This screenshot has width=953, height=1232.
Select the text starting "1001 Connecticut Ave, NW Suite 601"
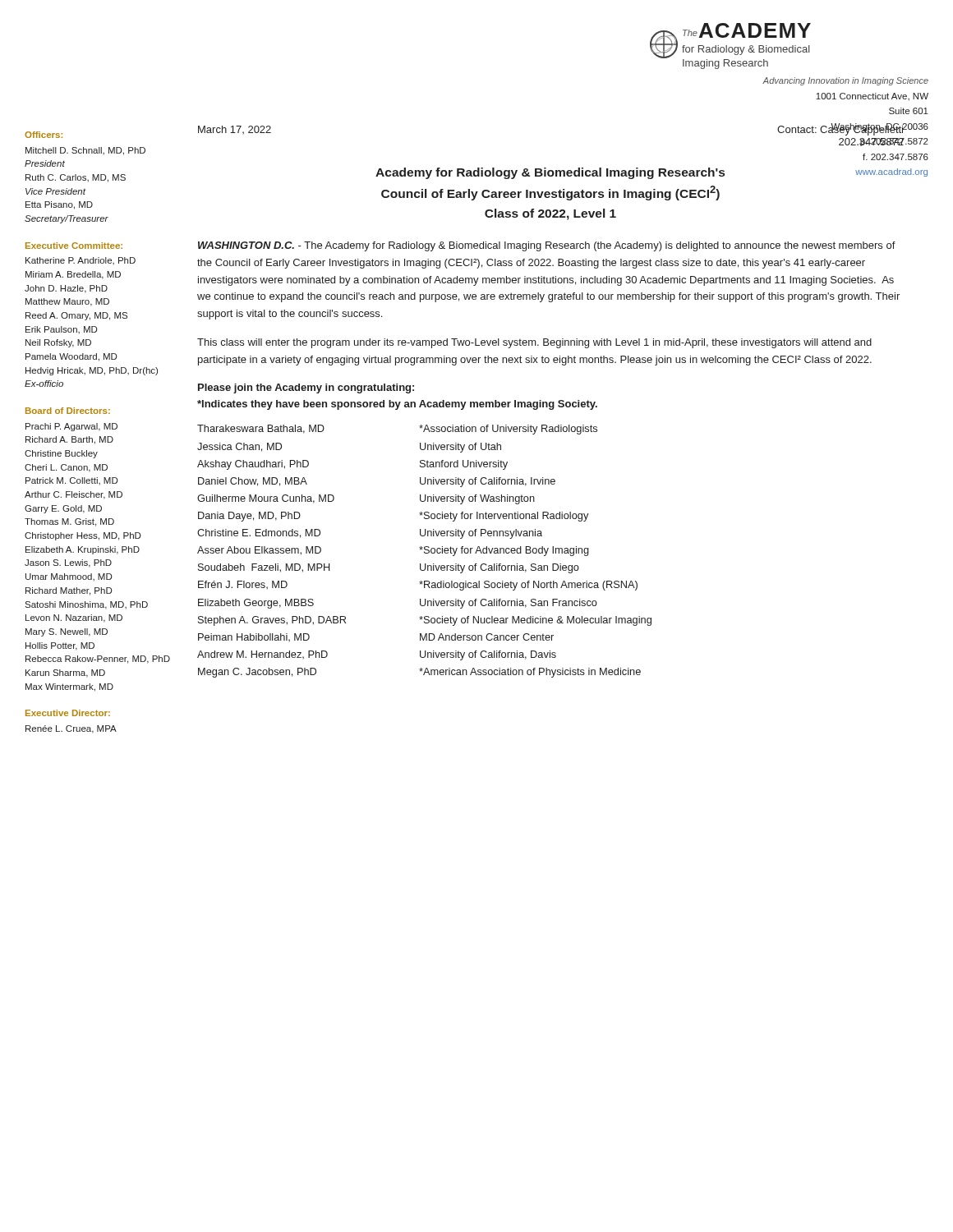[872, 134]
